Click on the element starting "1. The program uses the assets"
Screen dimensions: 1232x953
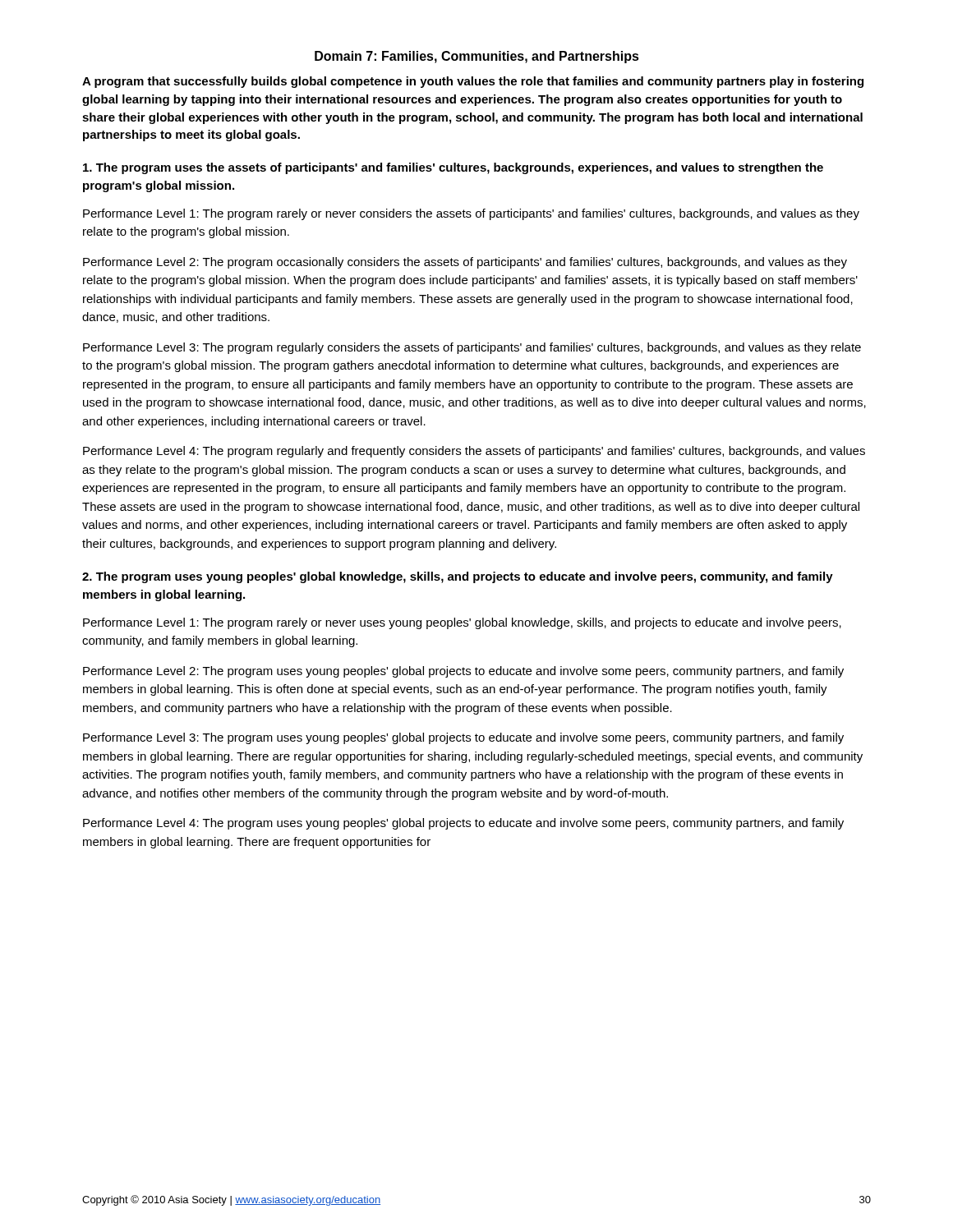[x=453, y=176]
